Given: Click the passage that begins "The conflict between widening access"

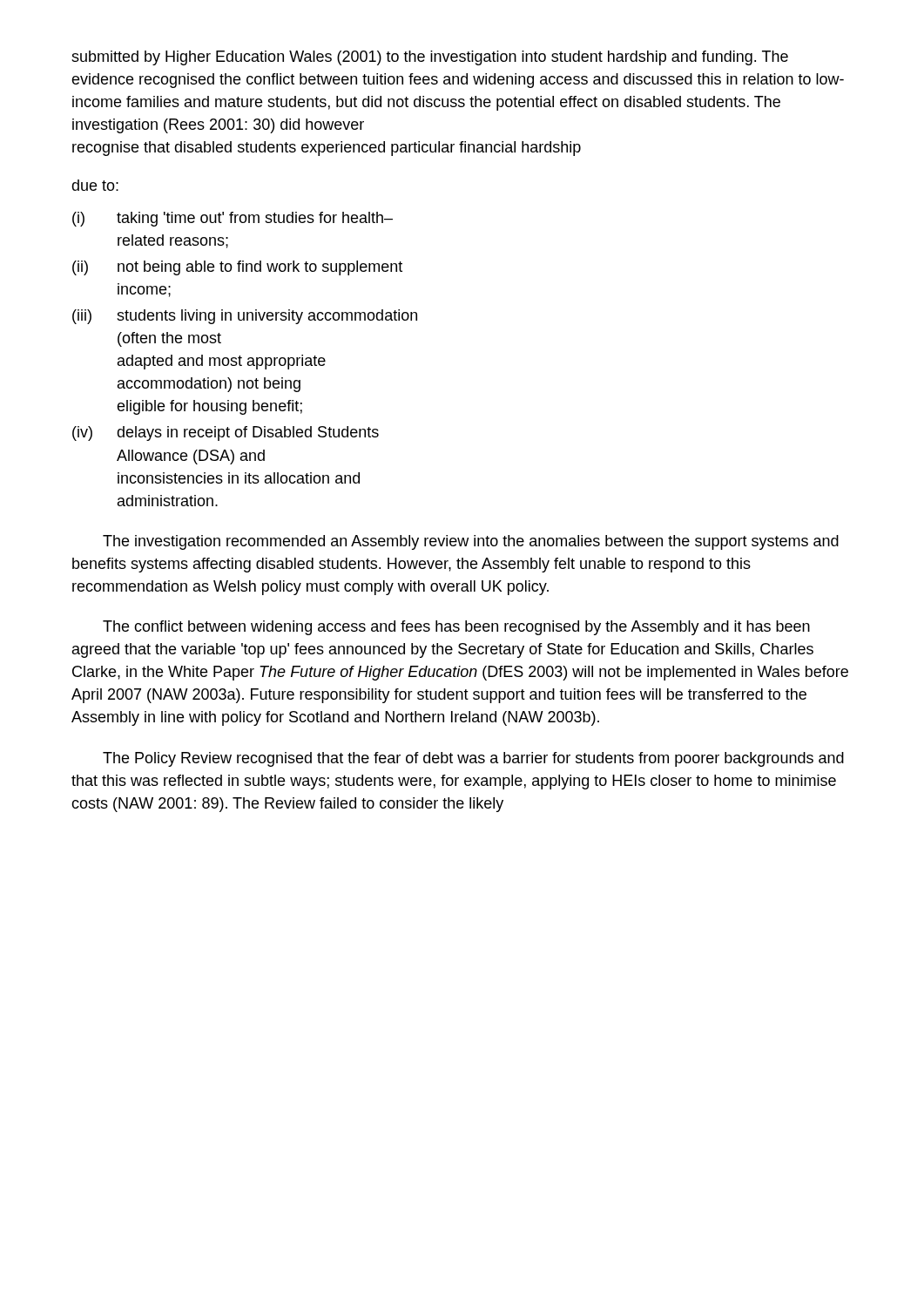Looking at the screenshot, I should tap(460, 672).
